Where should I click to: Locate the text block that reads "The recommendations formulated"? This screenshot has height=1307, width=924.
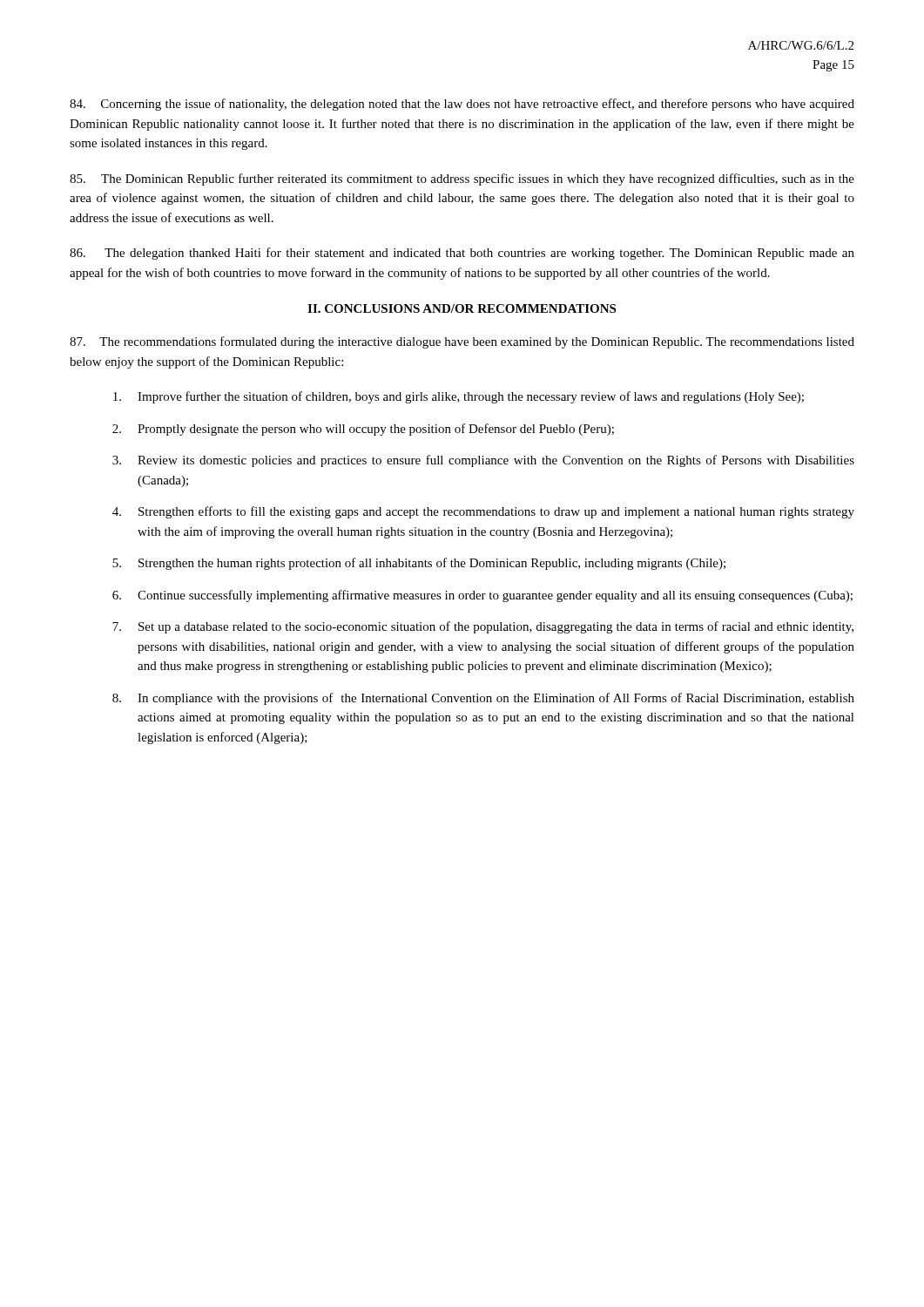tap(462, 351)
